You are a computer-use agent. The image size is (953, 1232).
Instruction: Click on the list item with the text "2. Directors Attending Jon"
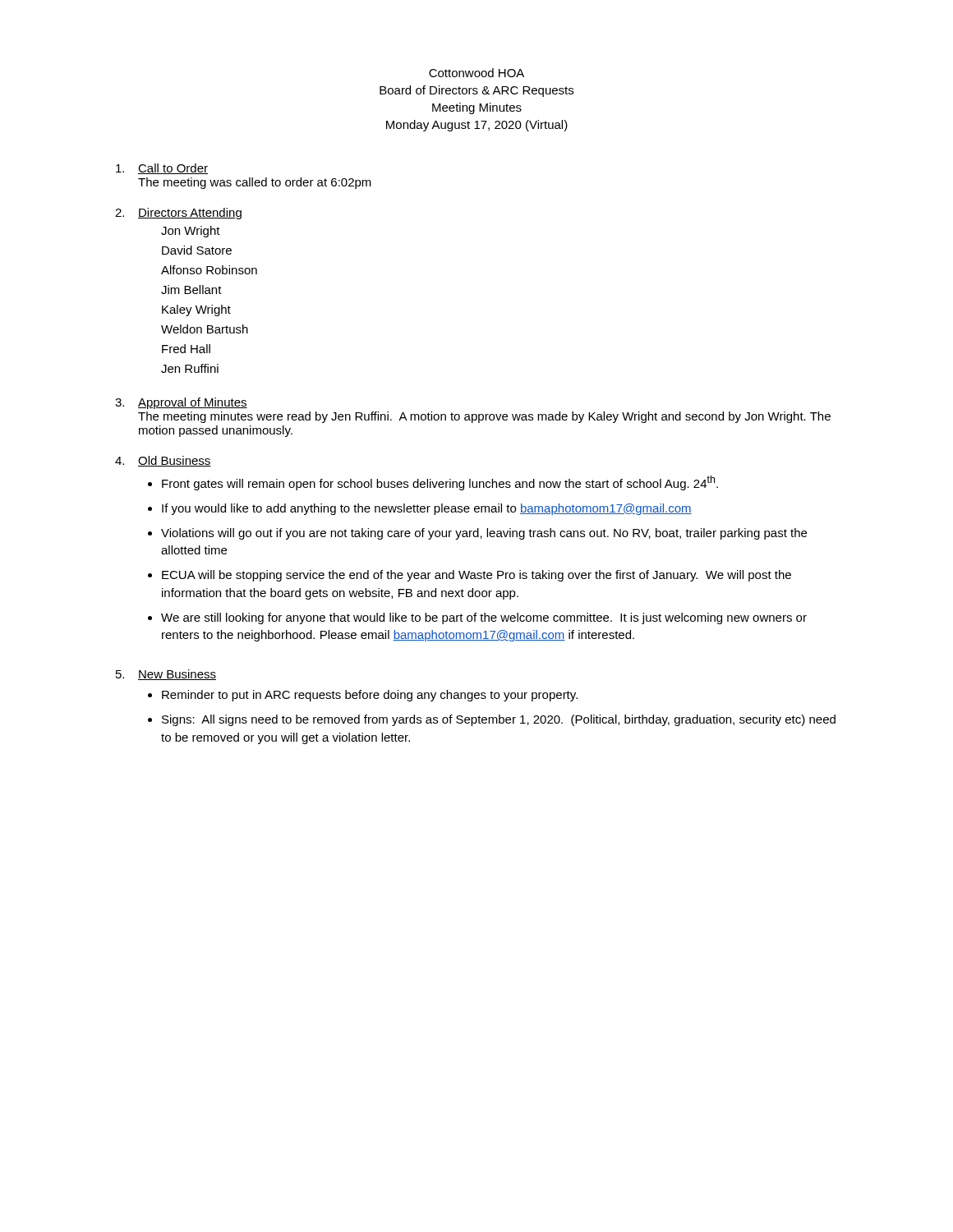tap(178, 214)
